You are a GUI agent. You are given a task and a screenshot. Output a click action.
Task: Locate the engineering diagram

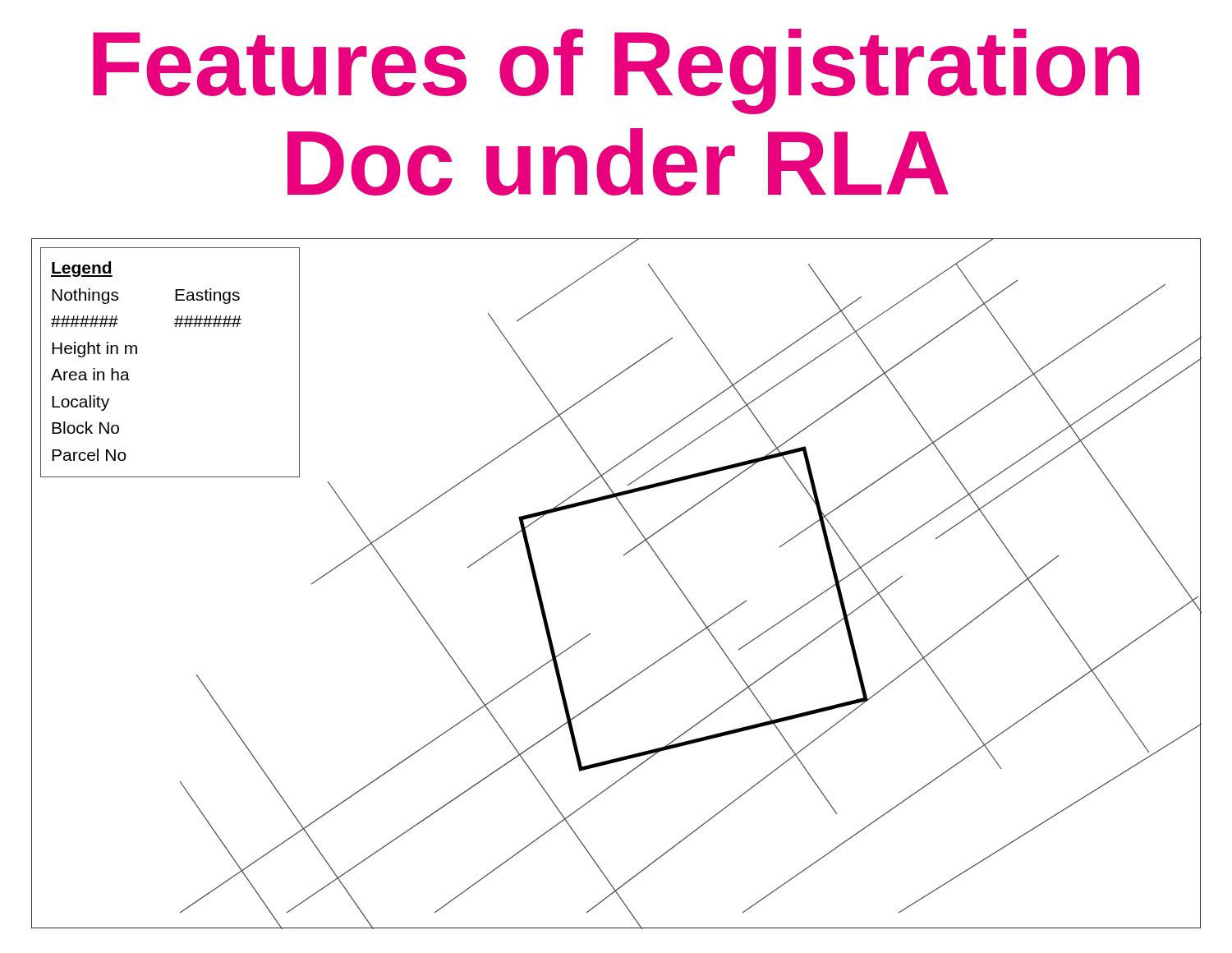pos(616,583)
